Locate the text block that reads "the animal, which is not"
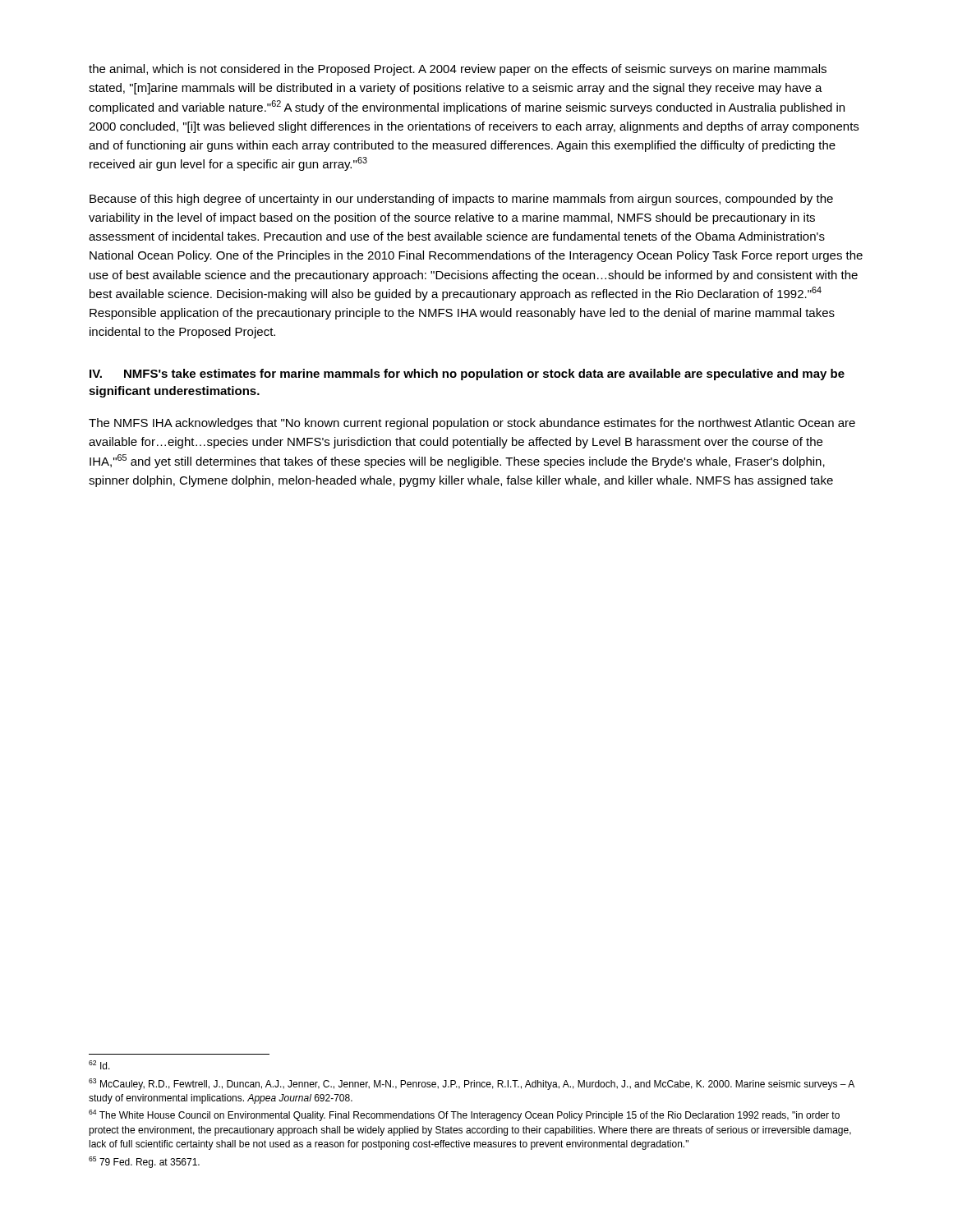This screenshot has width=953, height=1232. pos(474,116)
